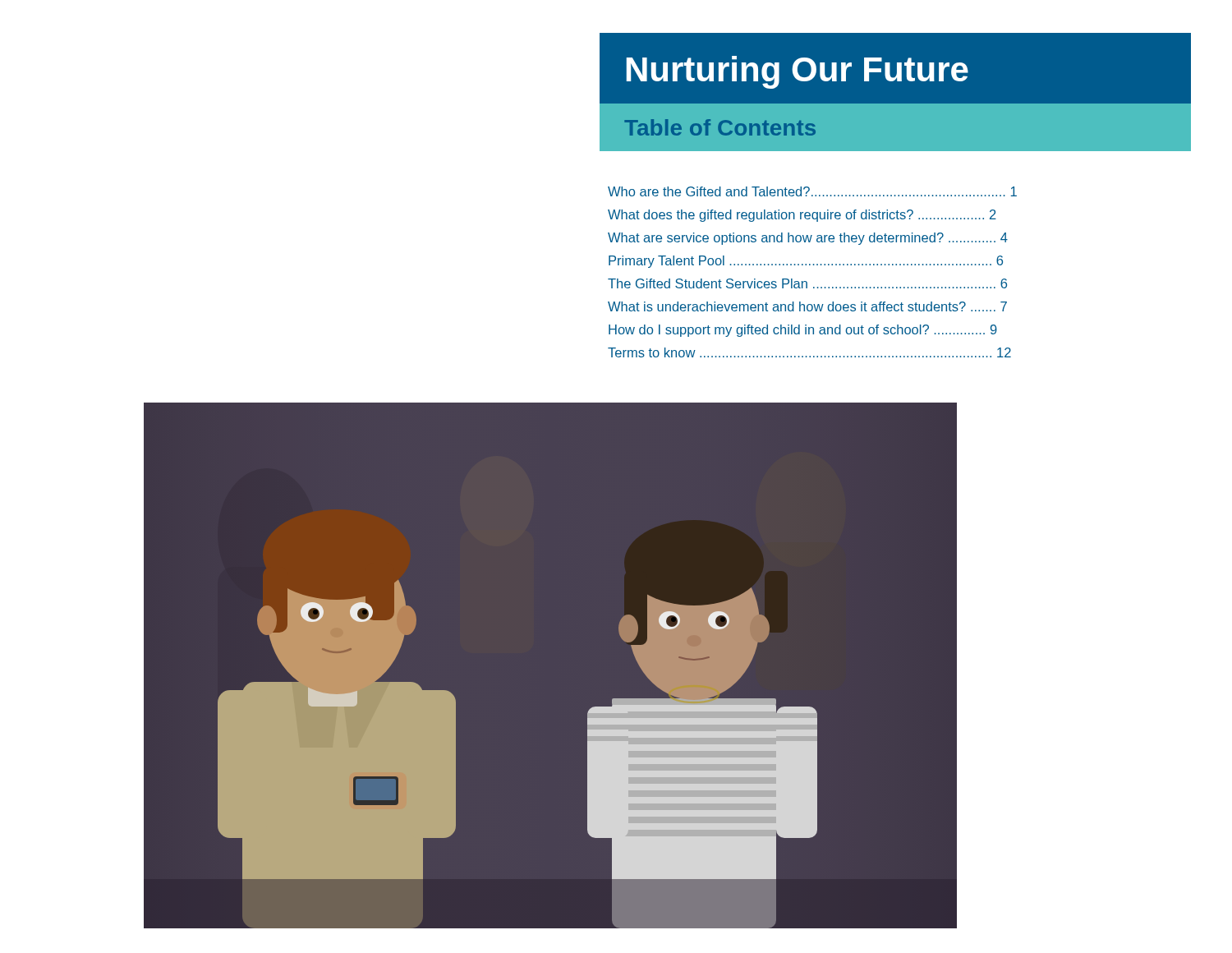This screenshot has height=953, width=1232.
Task: Locate the list item containing "What are service options and how are they"
Action: [808, 238]
